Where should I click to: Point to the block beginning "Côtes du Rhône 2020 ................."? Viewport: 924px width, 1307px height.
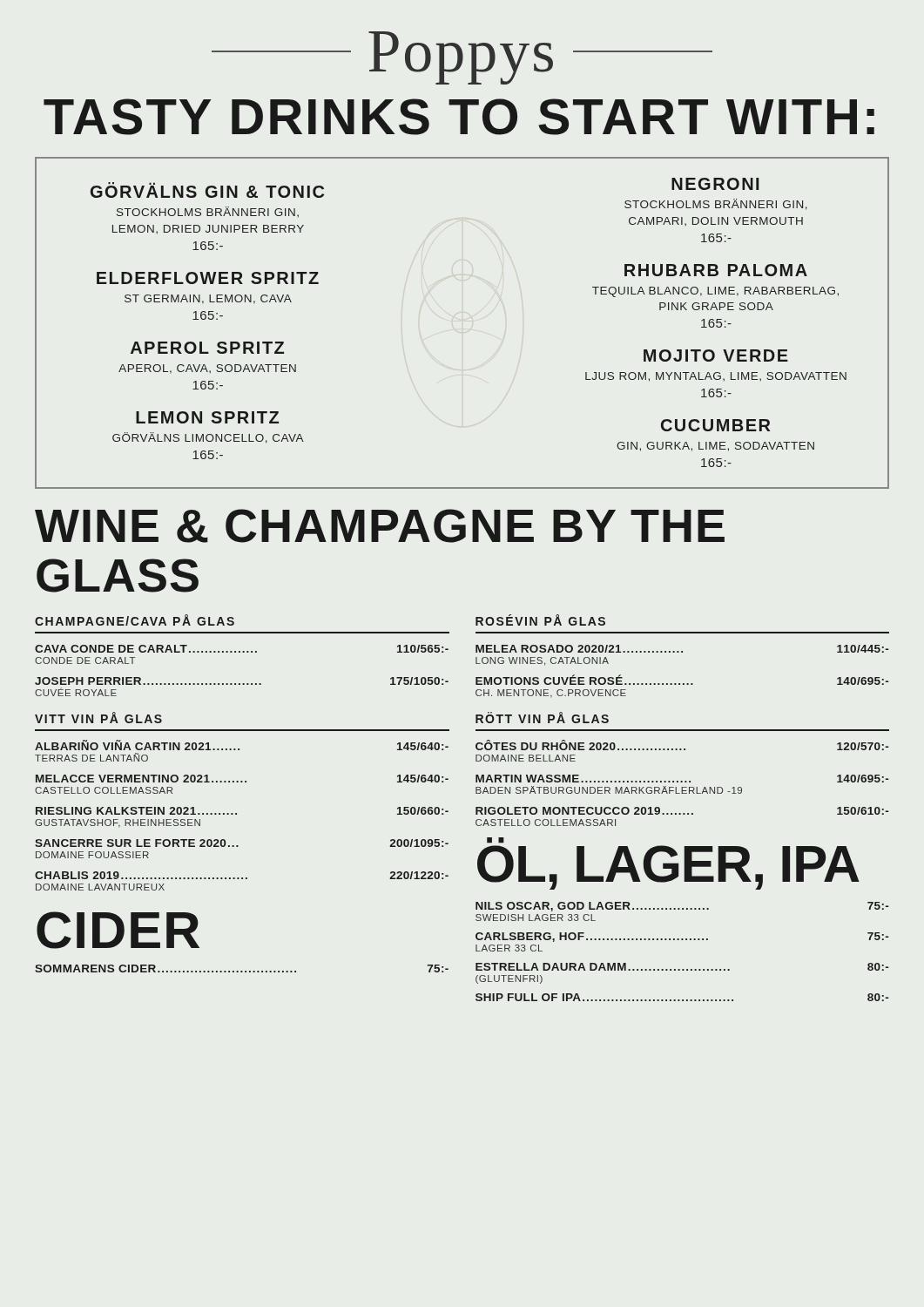coord(682,751)
